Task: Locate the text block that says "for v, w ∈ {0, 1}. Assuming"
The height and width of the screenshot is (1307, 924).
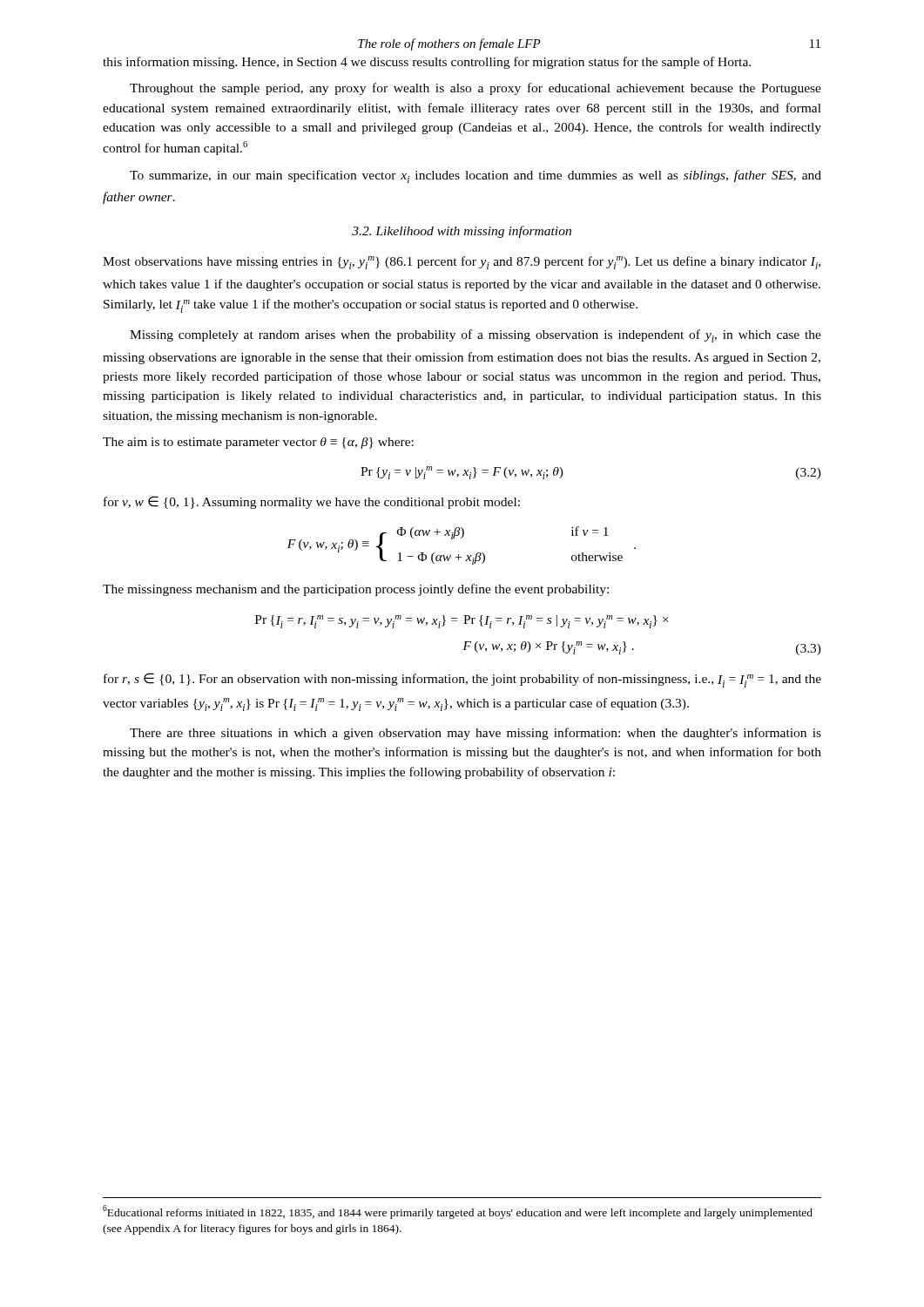Action: tap(462, 502)
